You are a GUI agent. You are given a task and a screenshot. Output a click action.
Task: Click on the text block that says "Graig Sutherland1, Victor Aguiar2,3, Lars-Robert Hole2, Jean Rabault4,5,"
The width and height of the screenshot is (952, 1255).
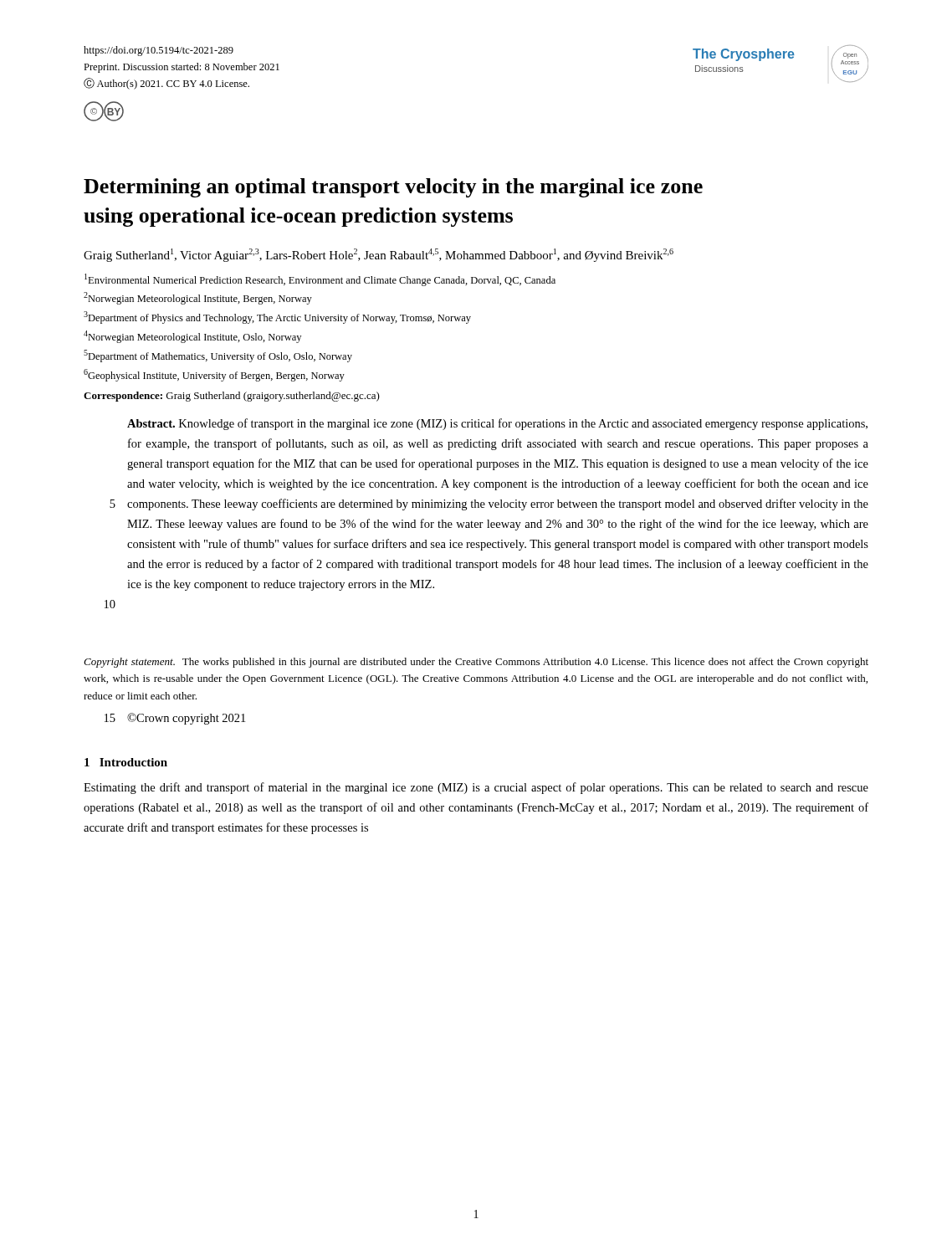tap(379, 255)
